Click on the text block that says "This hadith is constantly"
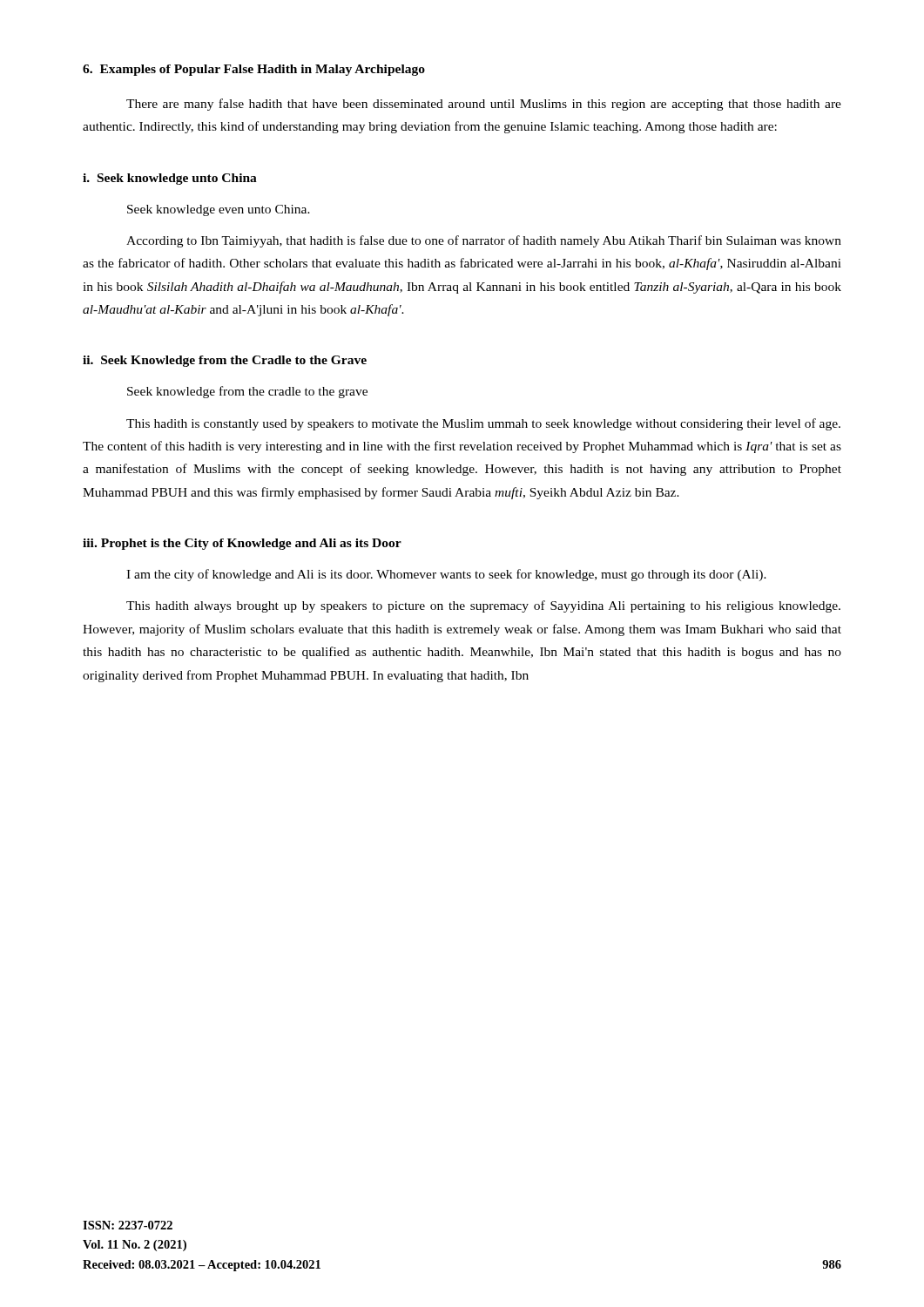The image size is (924, 1307). coord(462,457)
